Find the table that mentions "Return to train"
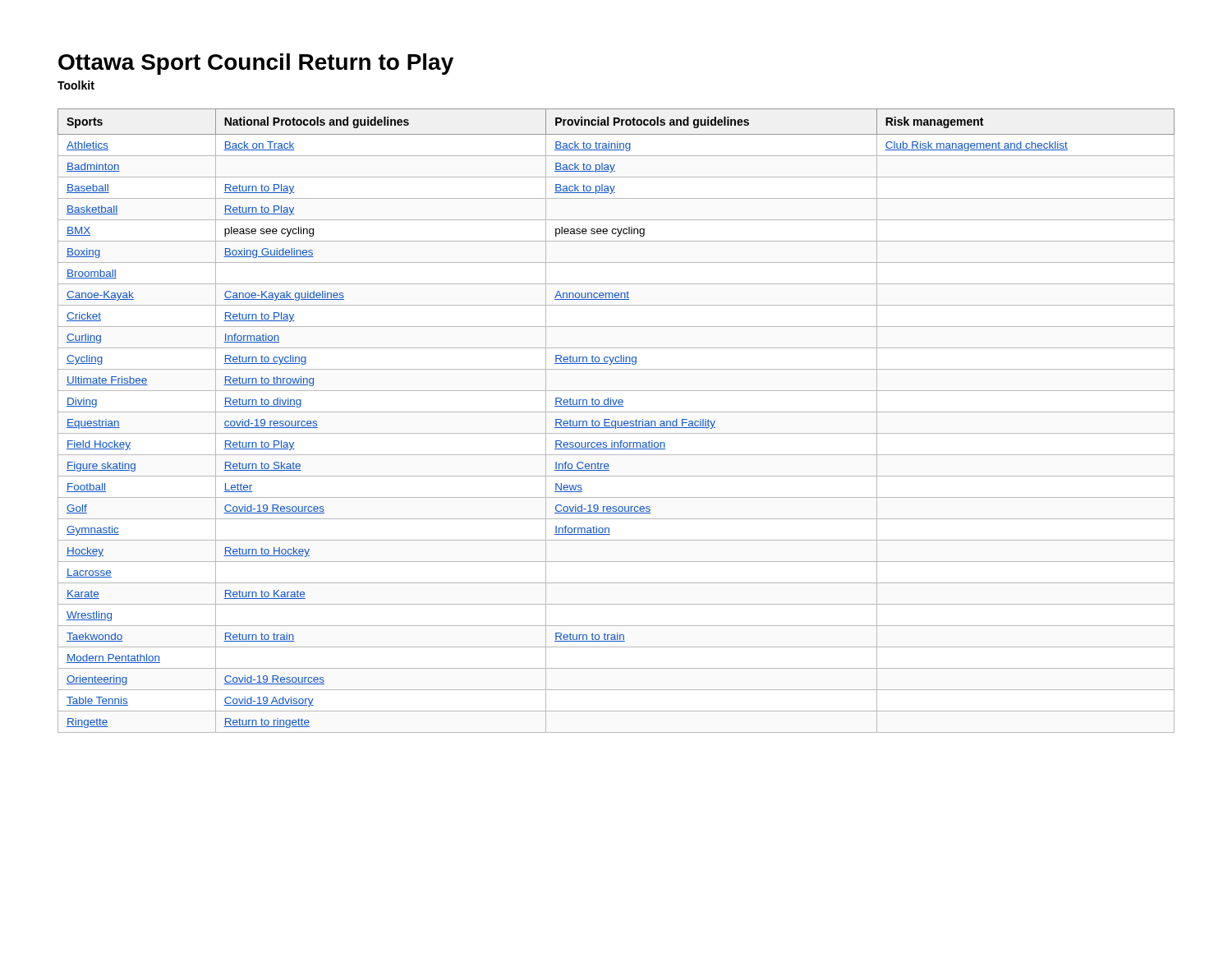The height and width of the screenshot is (953, 1232). coord(616,421)
